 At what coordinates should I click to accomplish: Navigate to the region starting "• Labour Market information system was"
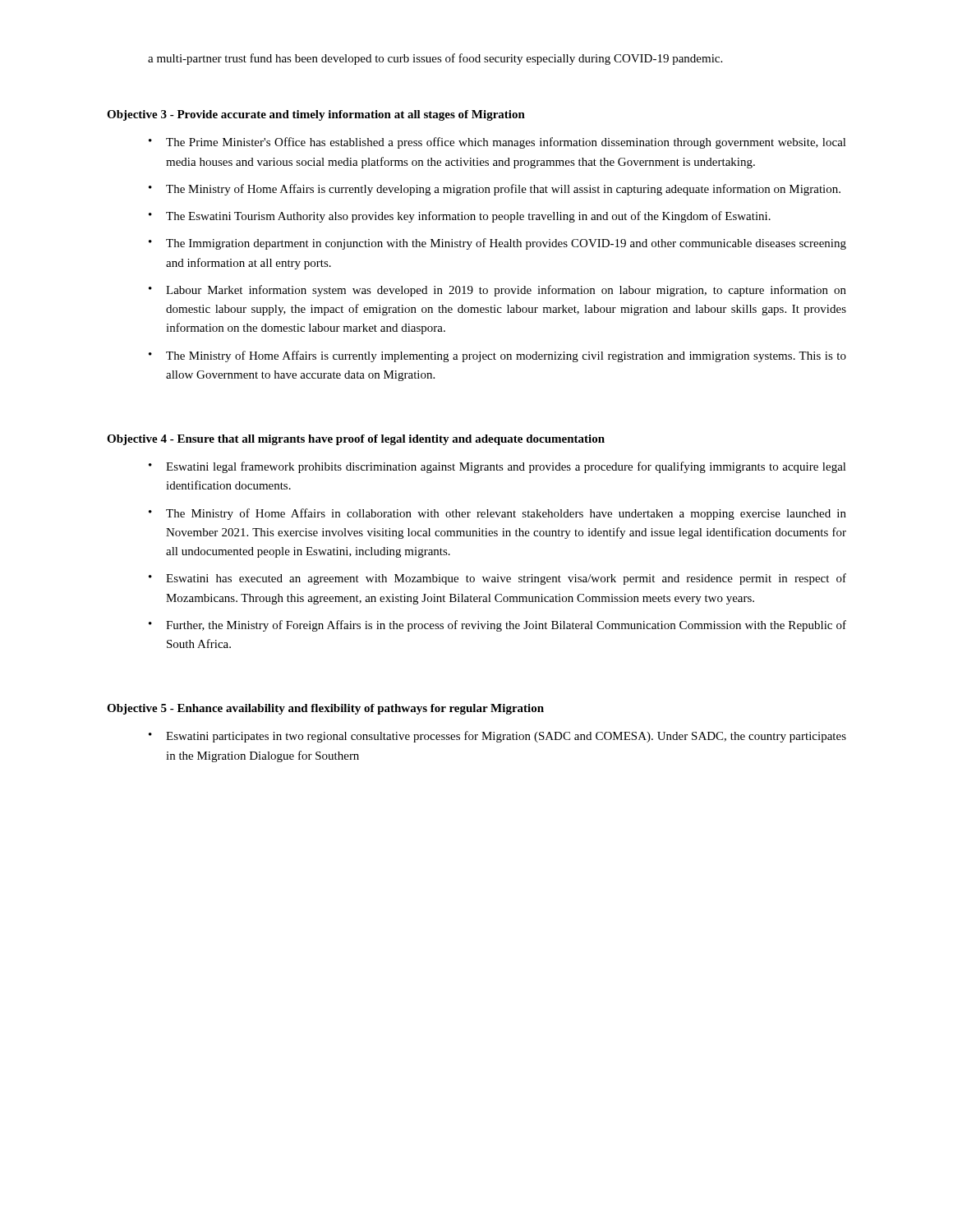pos(497,309)
